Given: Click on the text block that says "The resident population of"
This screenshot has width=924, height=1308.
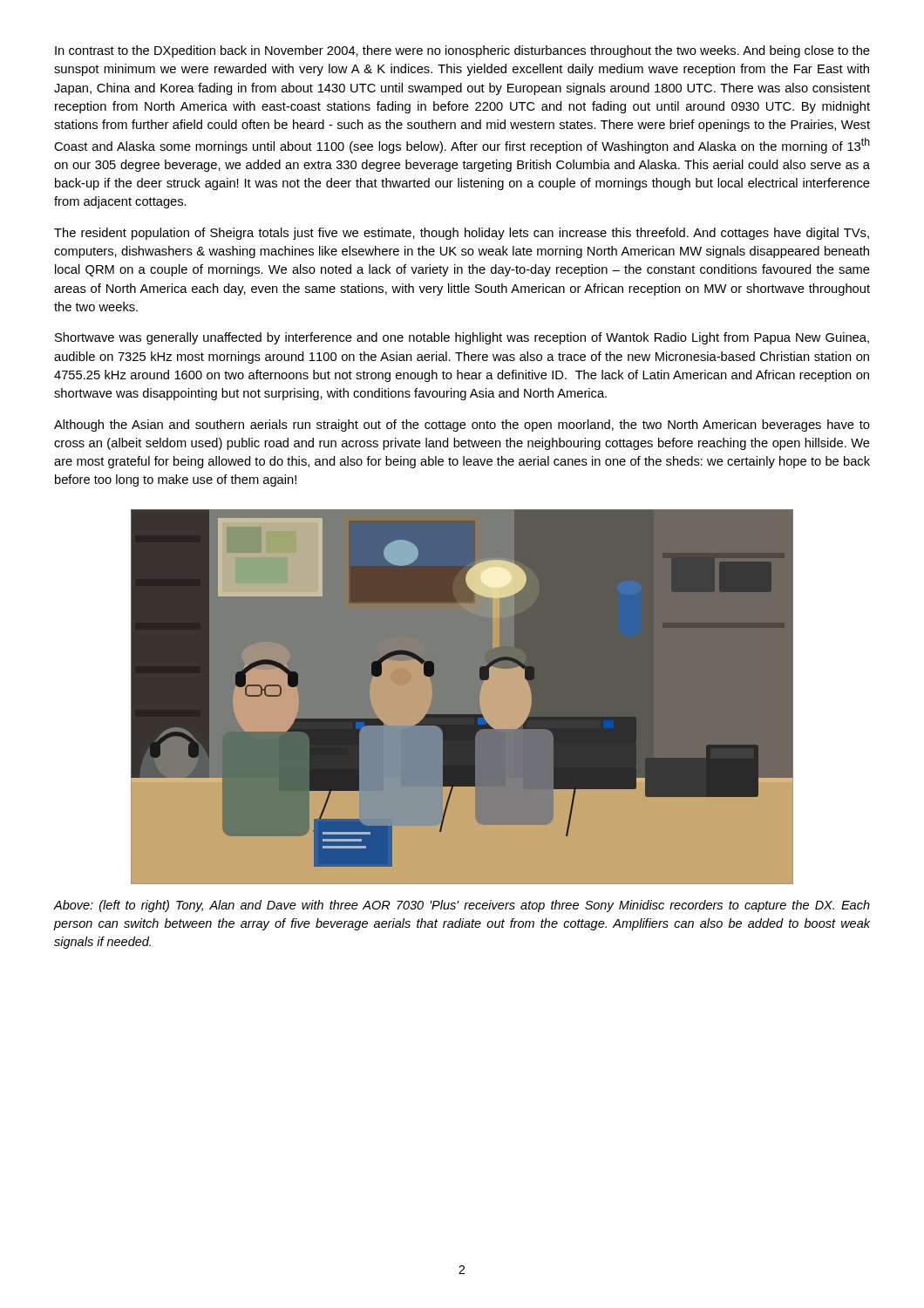Looking at the screenshot, I should pos(462,270).
